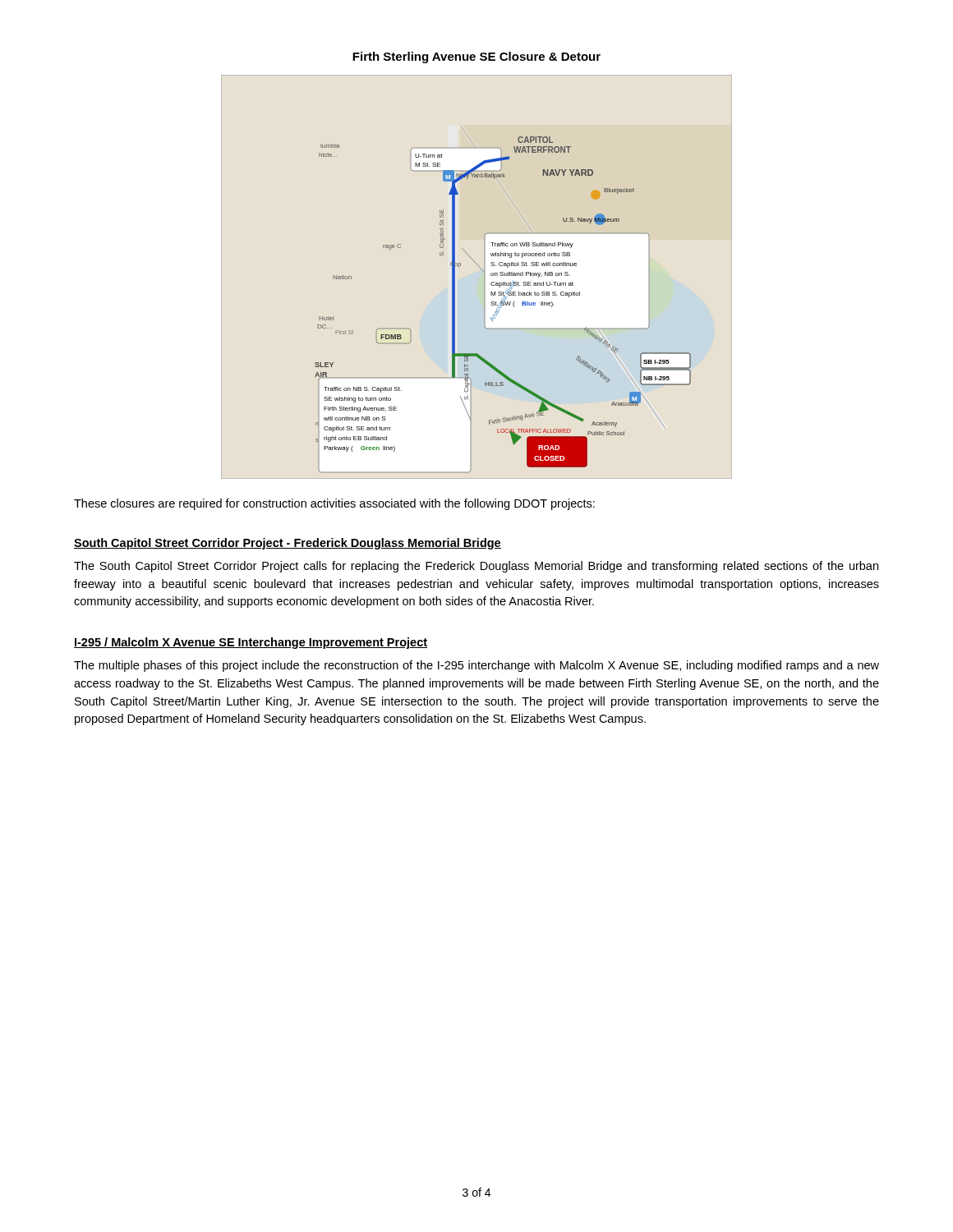Click a map
Viewport: 953px width, 1232px height.
coord(476,277)
